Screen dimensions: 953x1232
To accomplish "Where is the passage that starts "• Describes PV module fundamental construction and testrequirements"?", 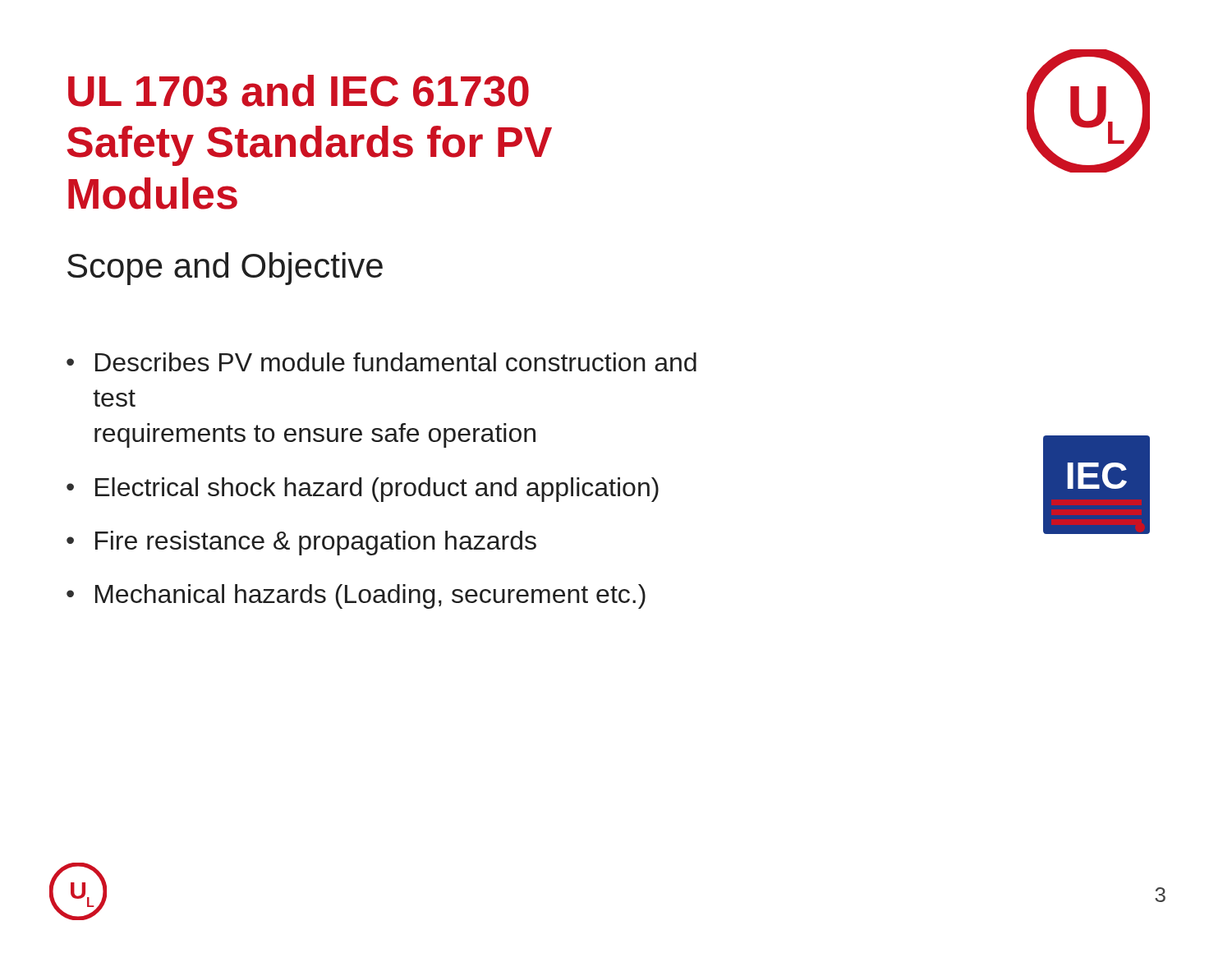I will pyautogui.click(x=382, y=362).
